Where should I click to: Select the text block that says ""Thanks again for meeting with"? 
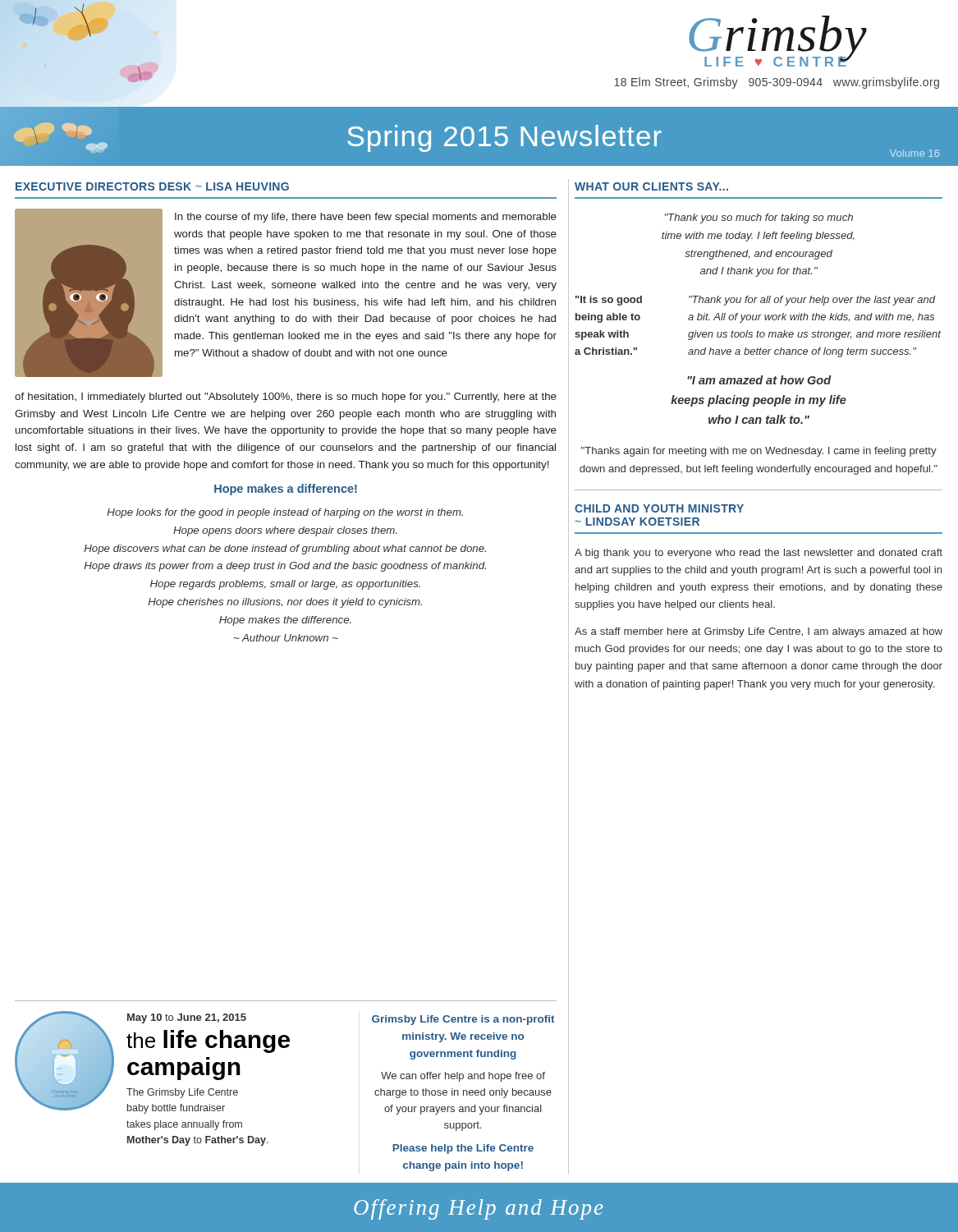coord(758,459)
